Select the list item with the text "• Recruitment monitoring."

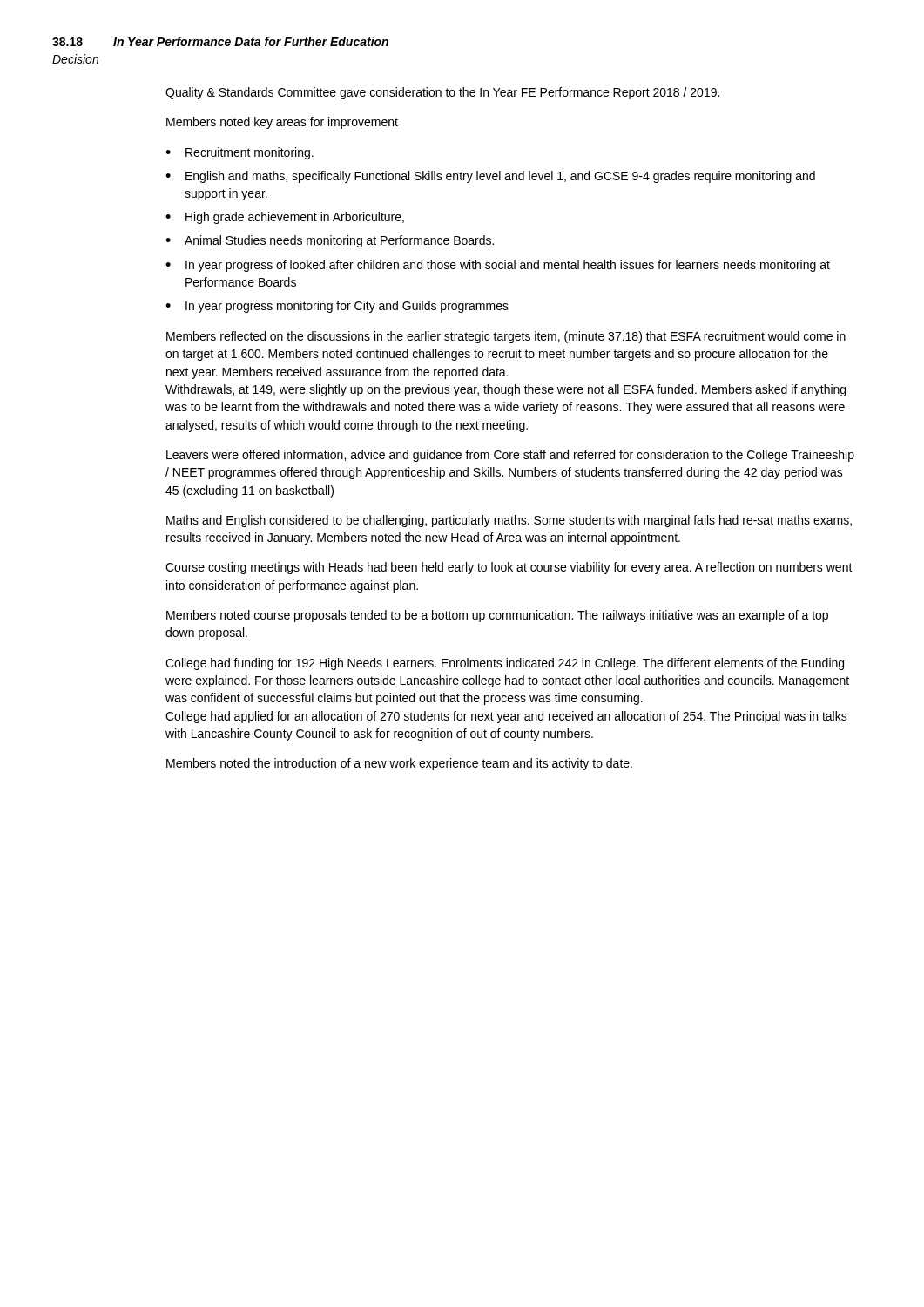click(239, 153)
